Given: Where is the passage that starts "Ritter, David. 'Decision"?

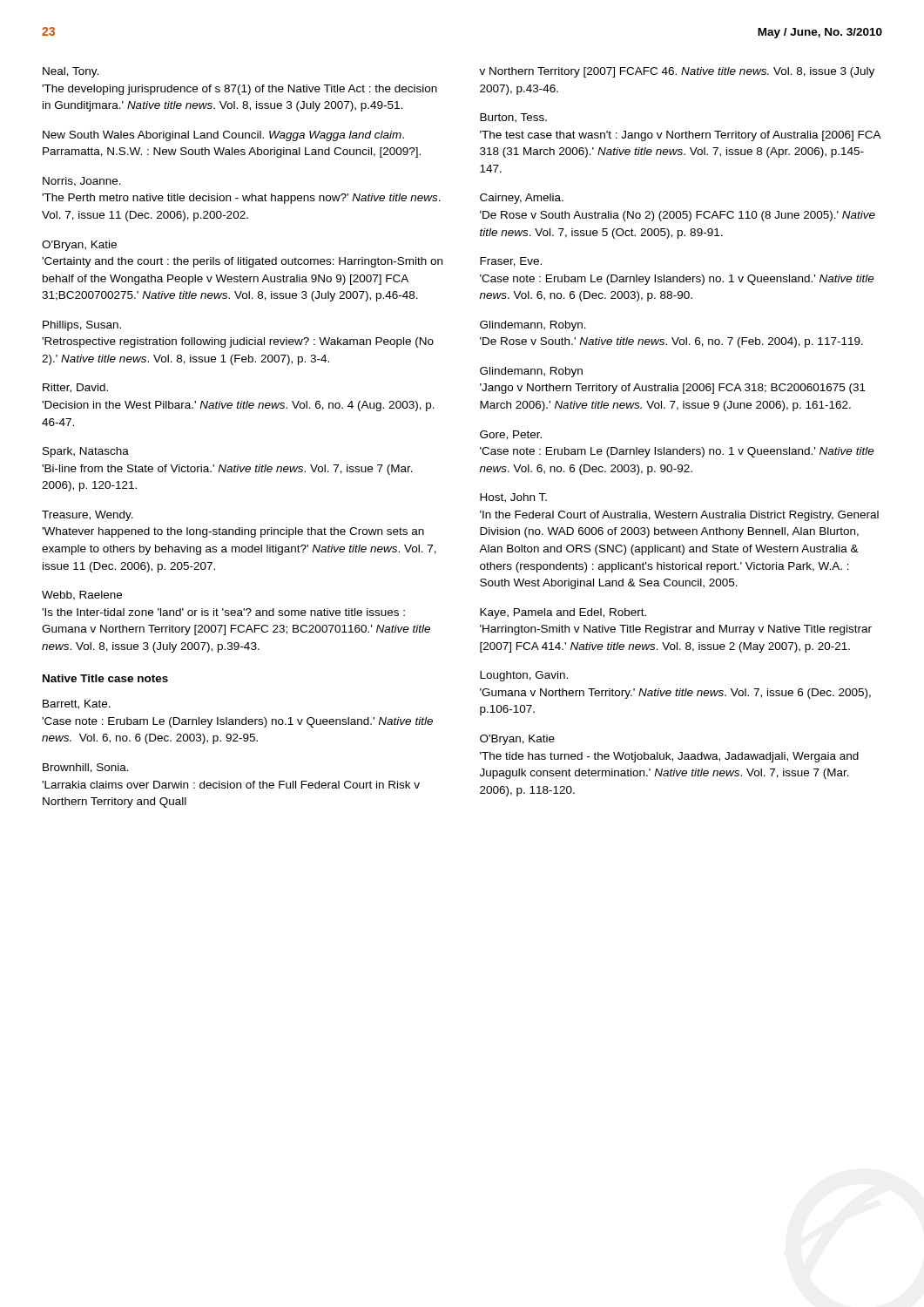Looking at the screenshot, I should (243, 405).
